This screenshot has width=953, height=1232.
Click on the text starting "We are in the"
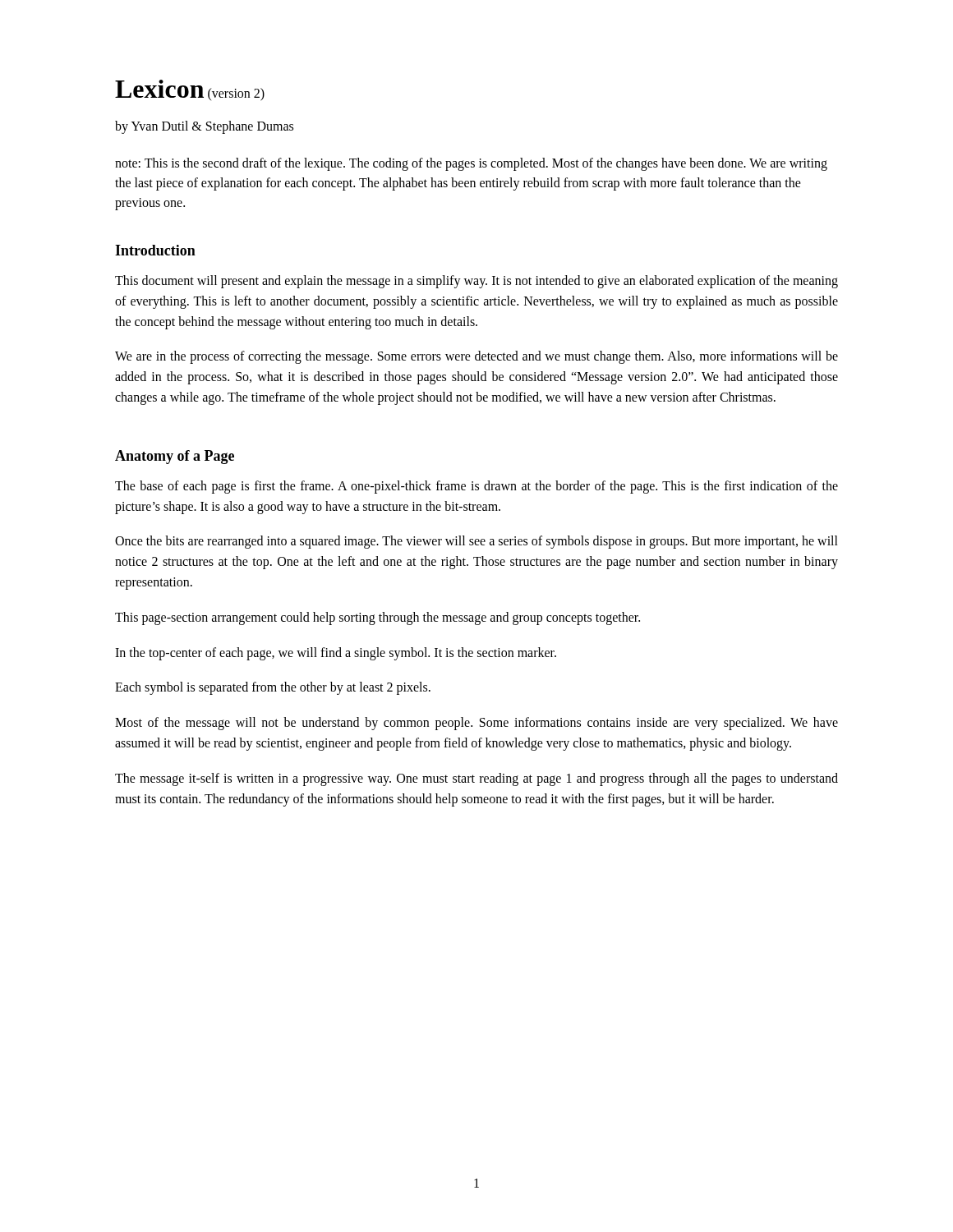tap(476, 377)
